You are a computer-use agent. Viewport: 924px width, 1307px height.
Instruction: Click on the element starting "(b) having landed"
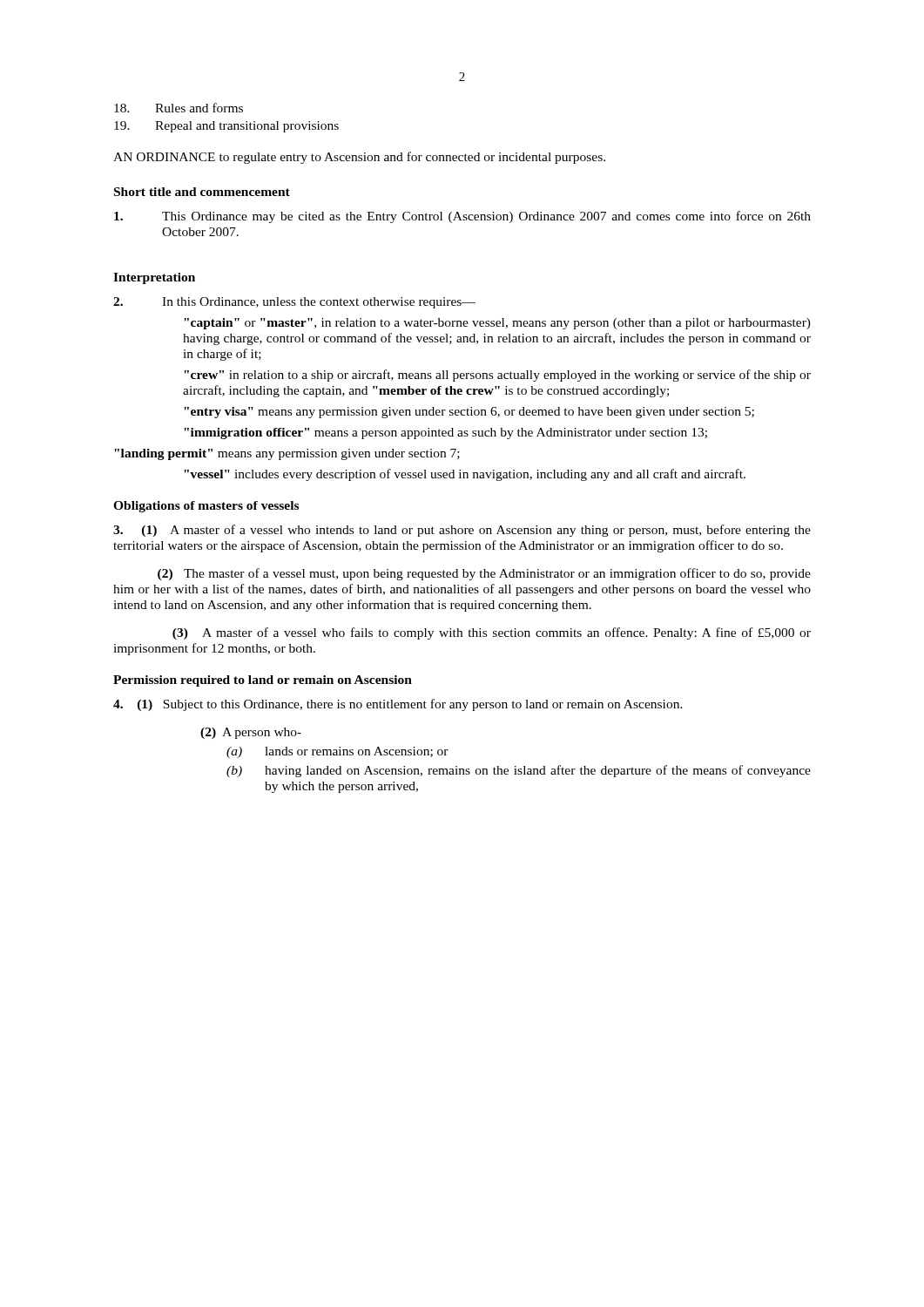pos(462,778)
